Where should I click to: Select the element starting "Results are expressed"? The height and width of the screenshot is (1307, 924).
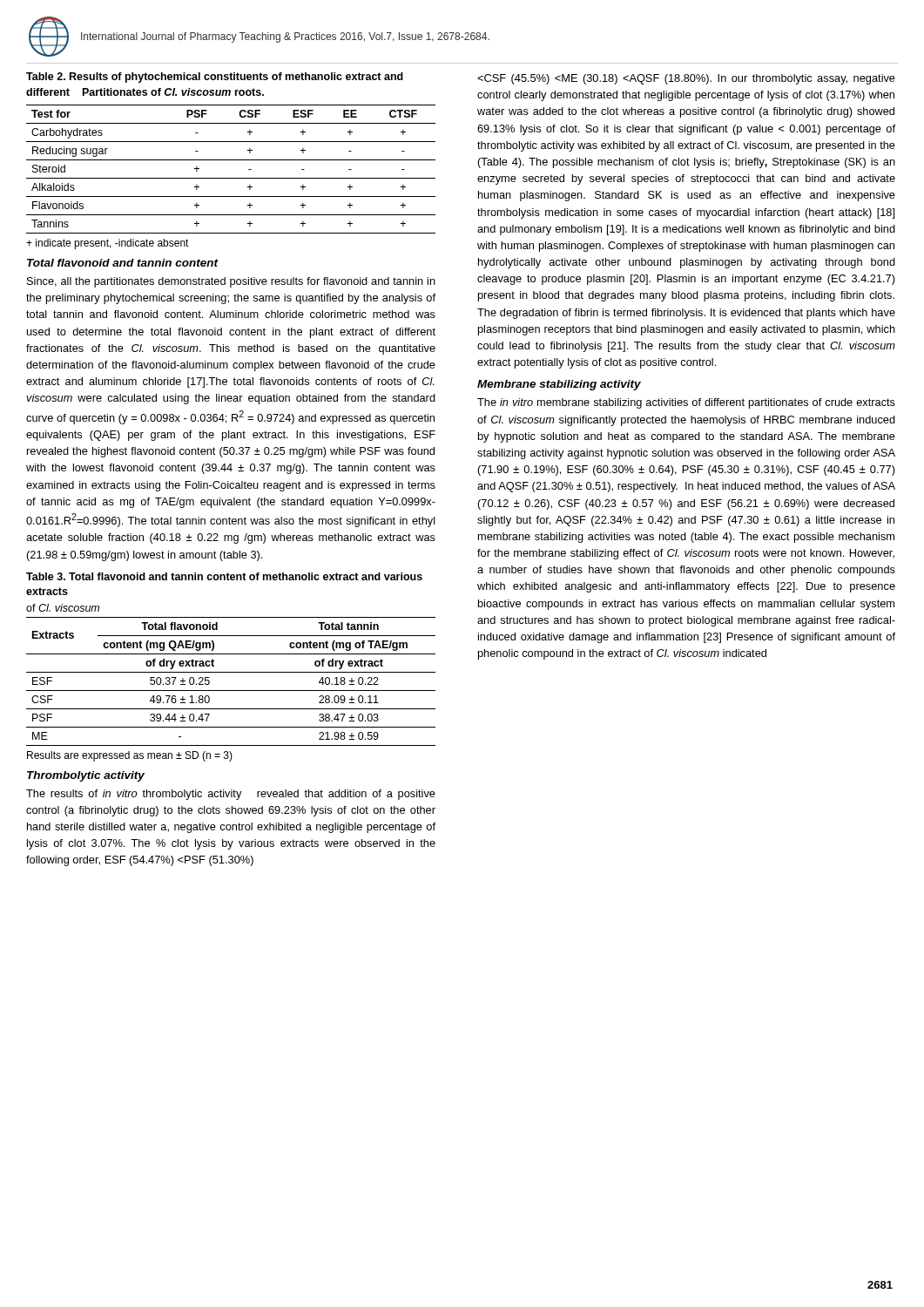[129, 755]
